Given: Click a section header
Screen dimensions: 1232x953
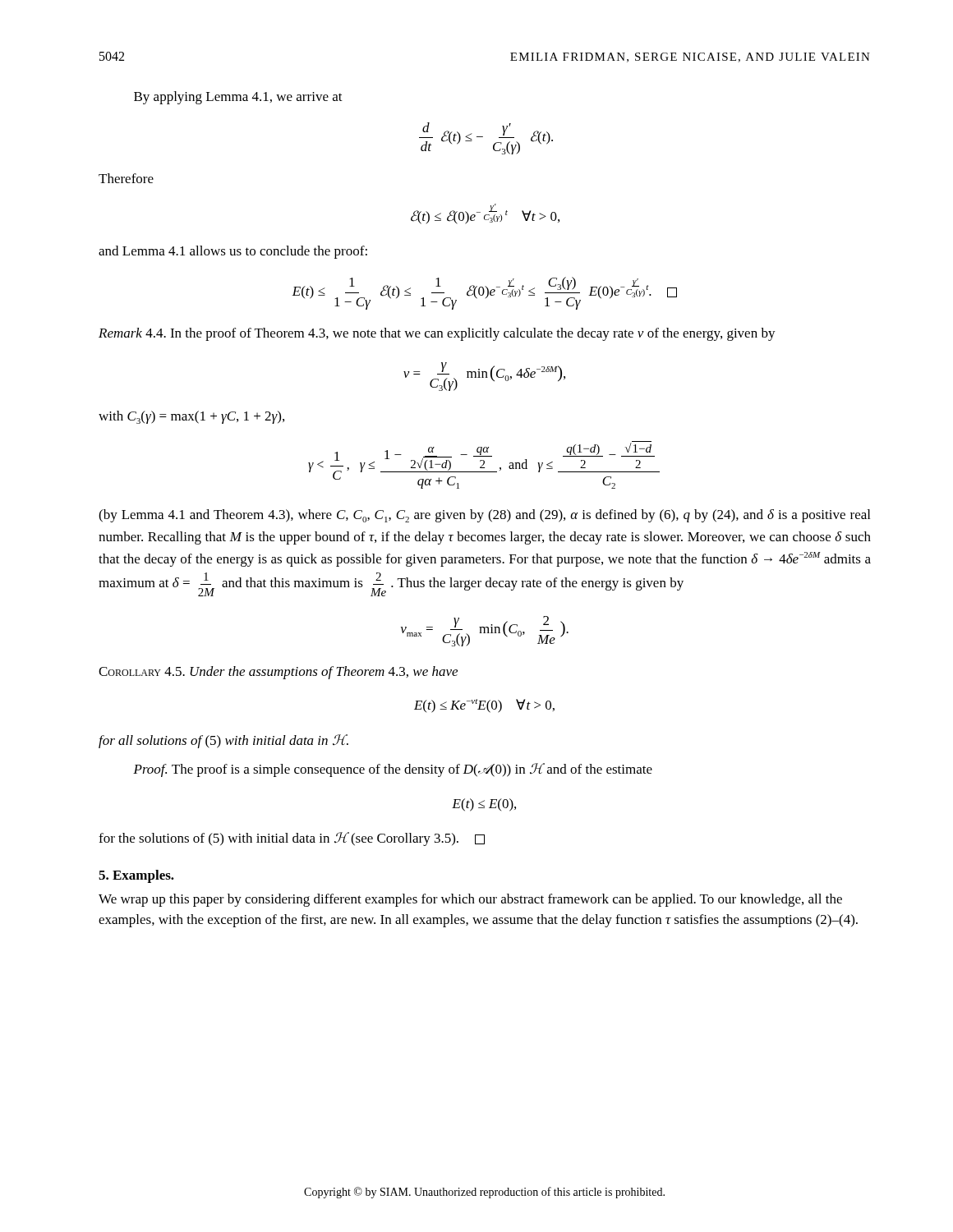Looking at the screenshot, I should coord(136,875).
